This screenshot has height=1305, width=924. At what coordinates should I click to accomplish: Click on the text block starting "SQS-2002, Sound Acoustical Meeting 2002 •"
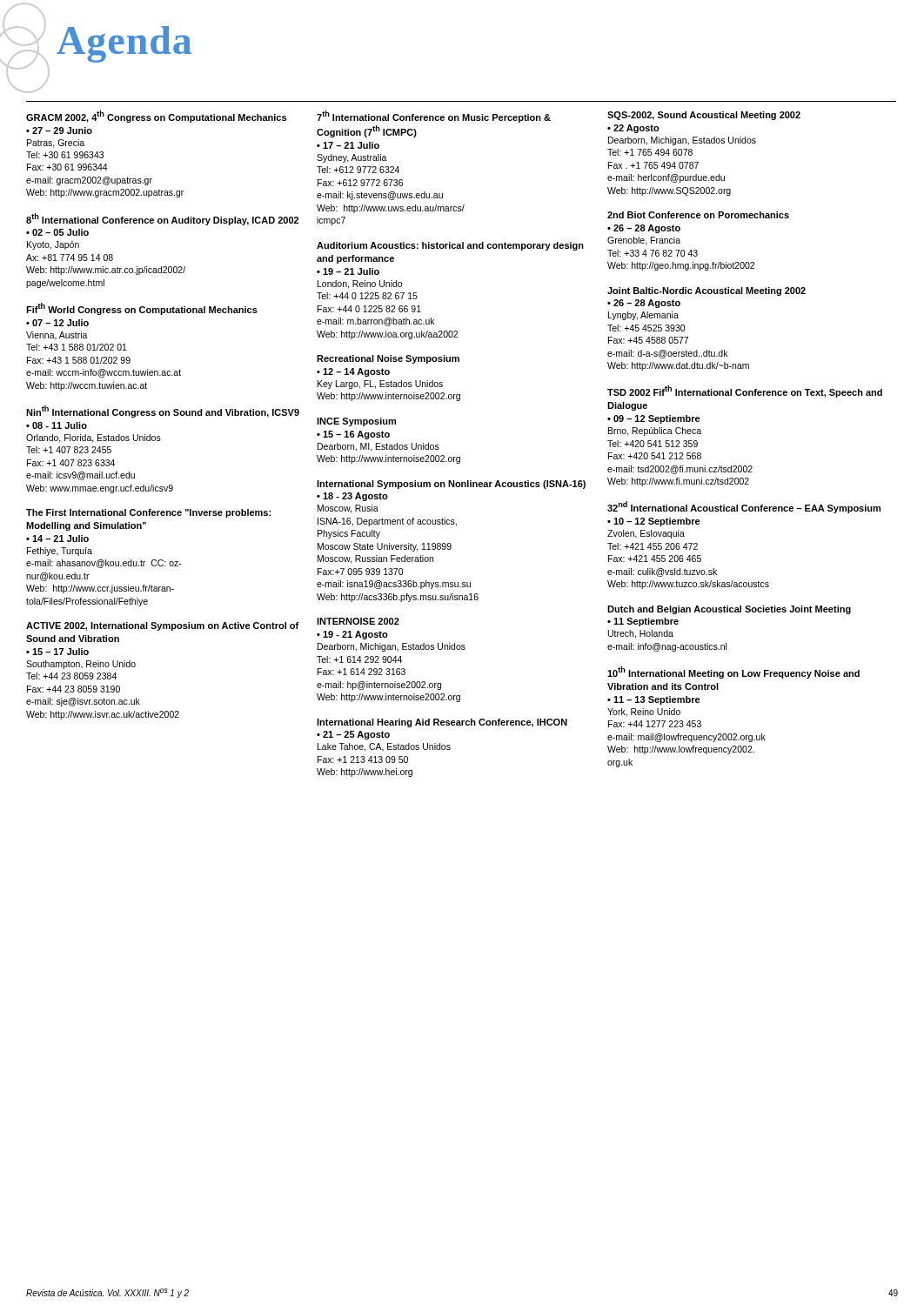[x=753, y=153]
